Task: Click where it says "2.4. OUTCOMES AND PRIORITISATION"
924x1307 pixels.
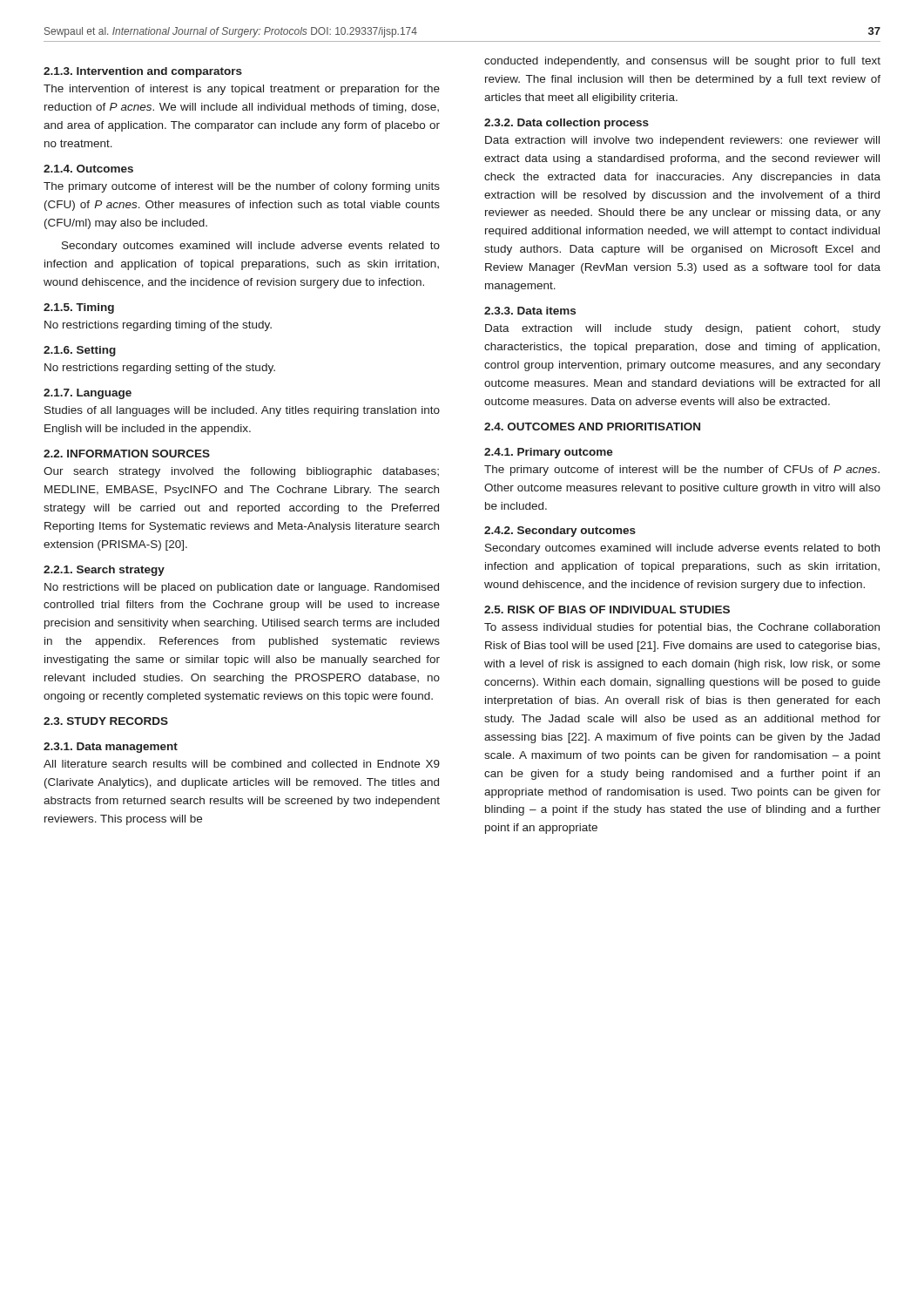Action: [x=593, y=426]
